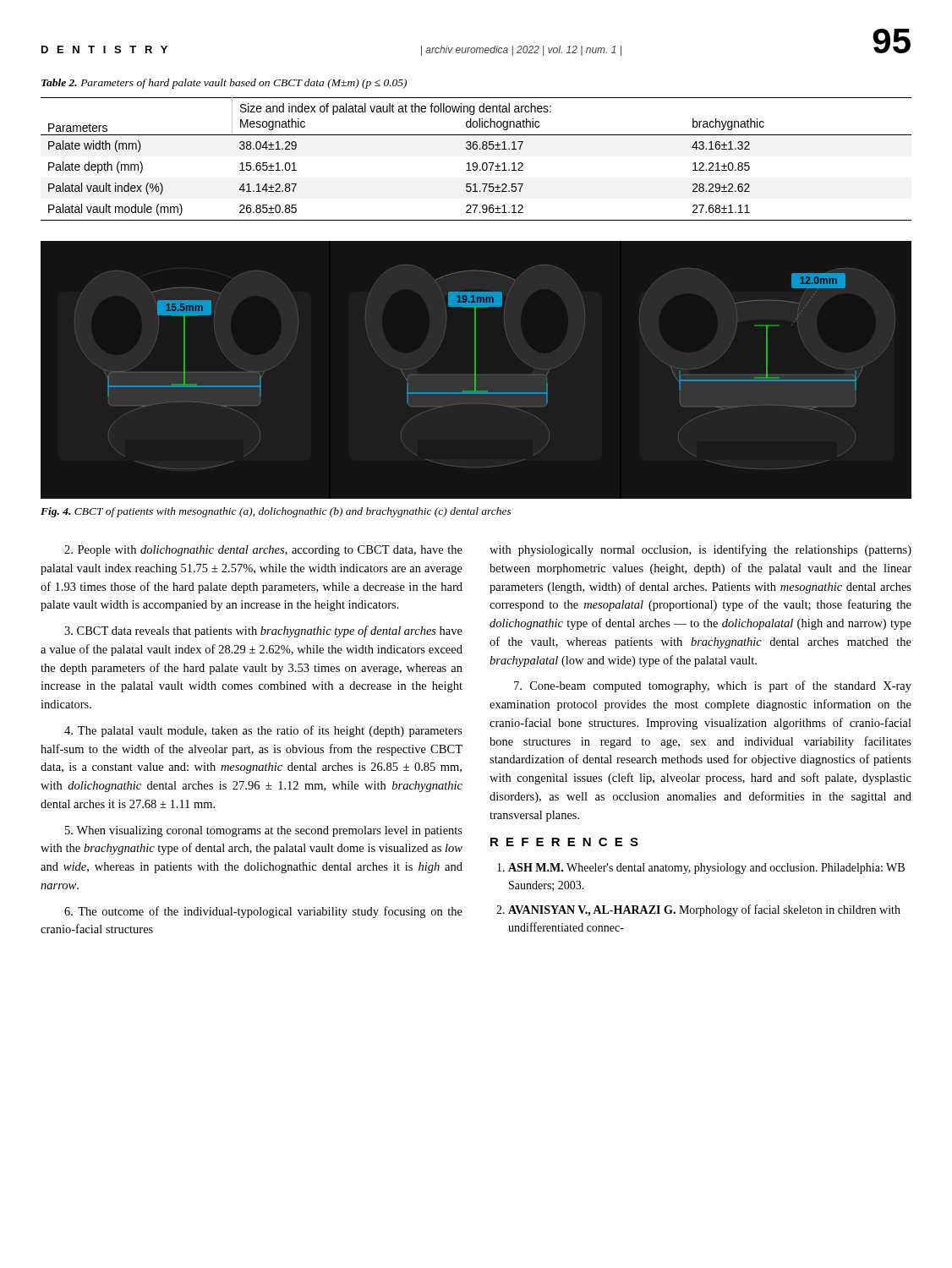Click on the element starting "with physiologically normal occlusion, is identifying"
The image size is (952, 1268).
pyautogui.click(x=700, y=683)
